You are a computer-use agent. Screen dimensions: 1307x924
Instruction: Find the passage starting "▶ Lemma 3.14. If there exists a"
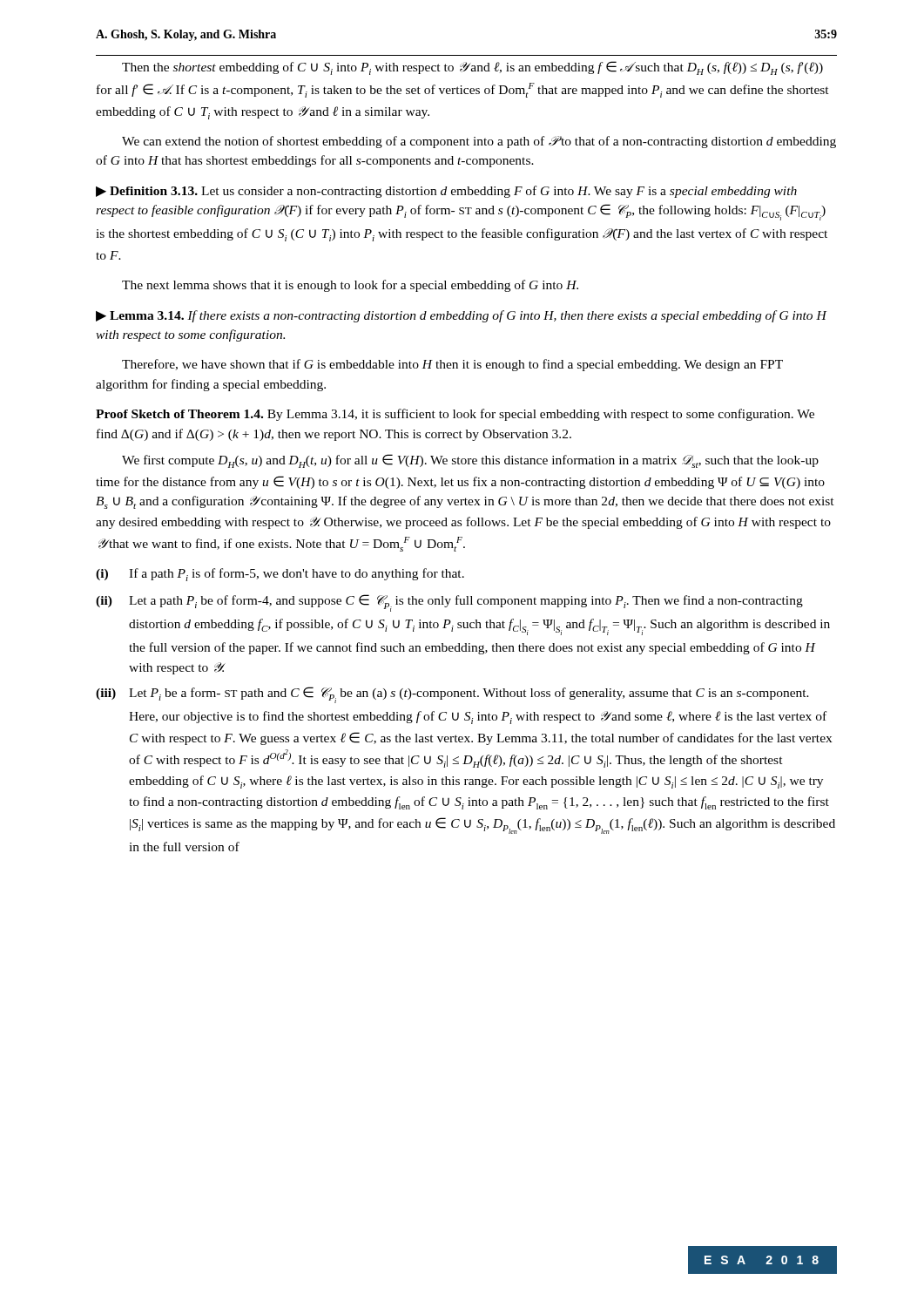click(x=466, y=325)
